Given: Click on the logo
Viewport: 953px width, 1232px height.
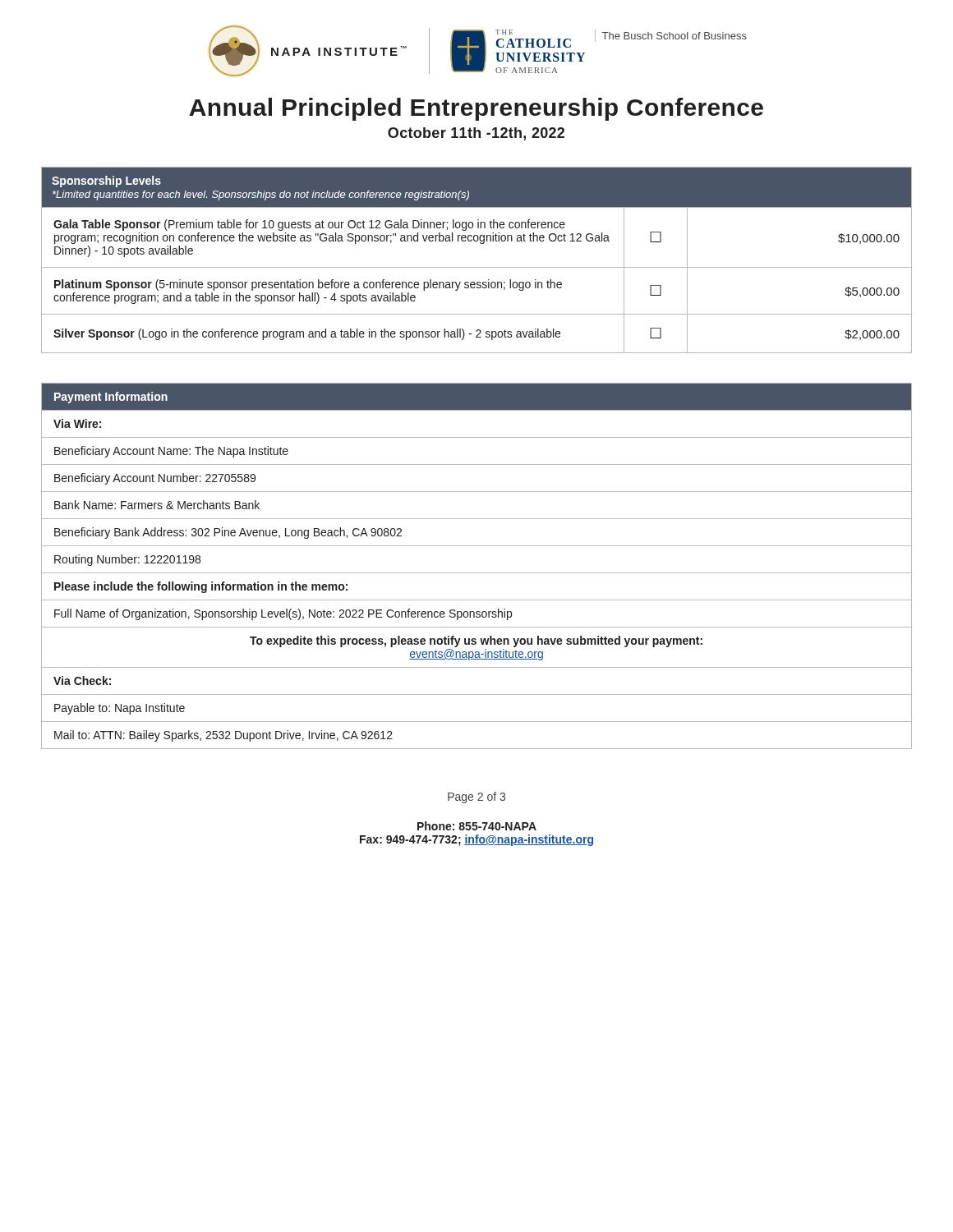Looking at the screenshot, I should coord(476,51).
